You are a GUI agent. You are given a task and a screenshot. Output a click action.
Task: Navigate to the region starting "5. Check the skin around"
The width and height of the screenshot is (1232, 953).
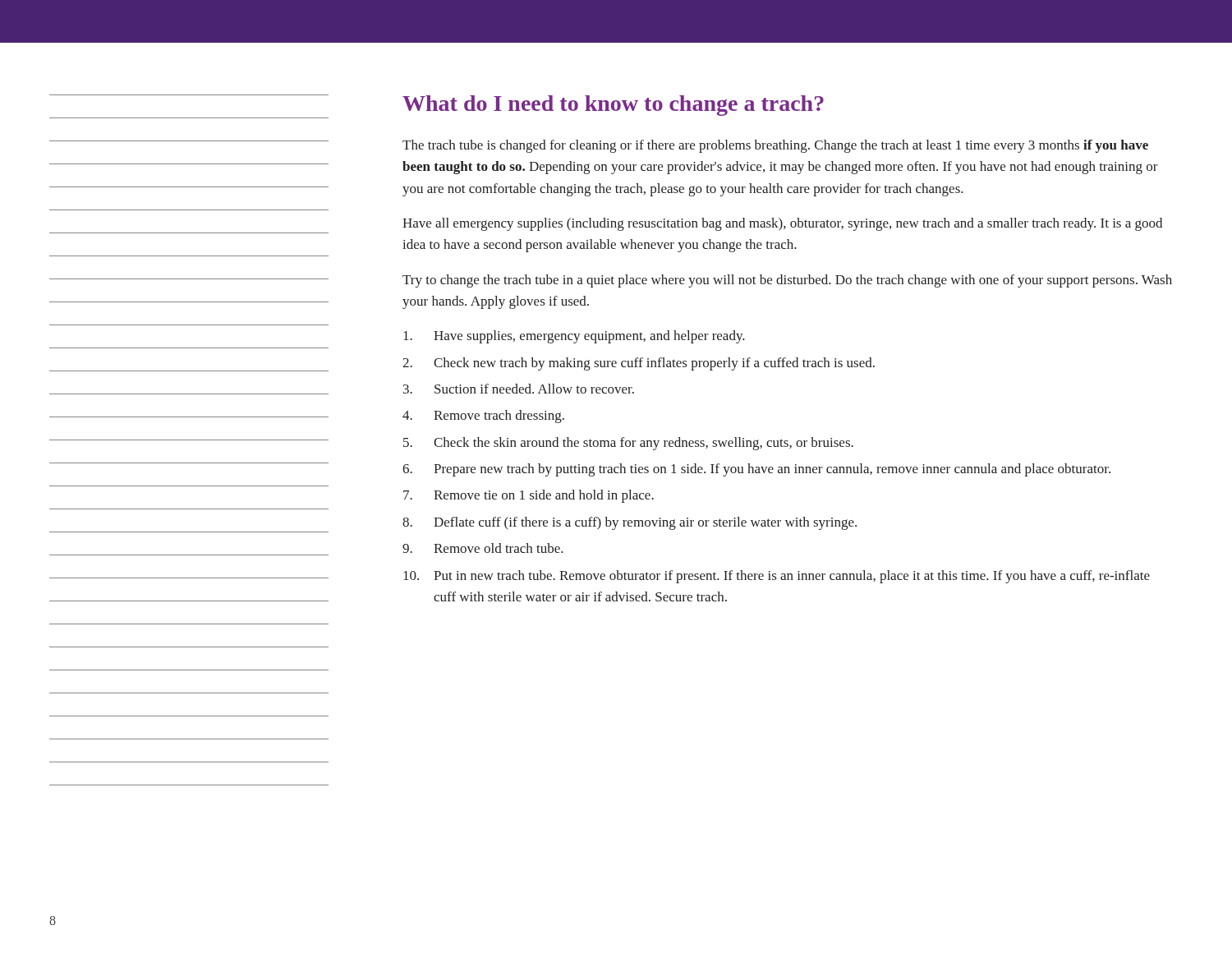click(x=788, y=443)
